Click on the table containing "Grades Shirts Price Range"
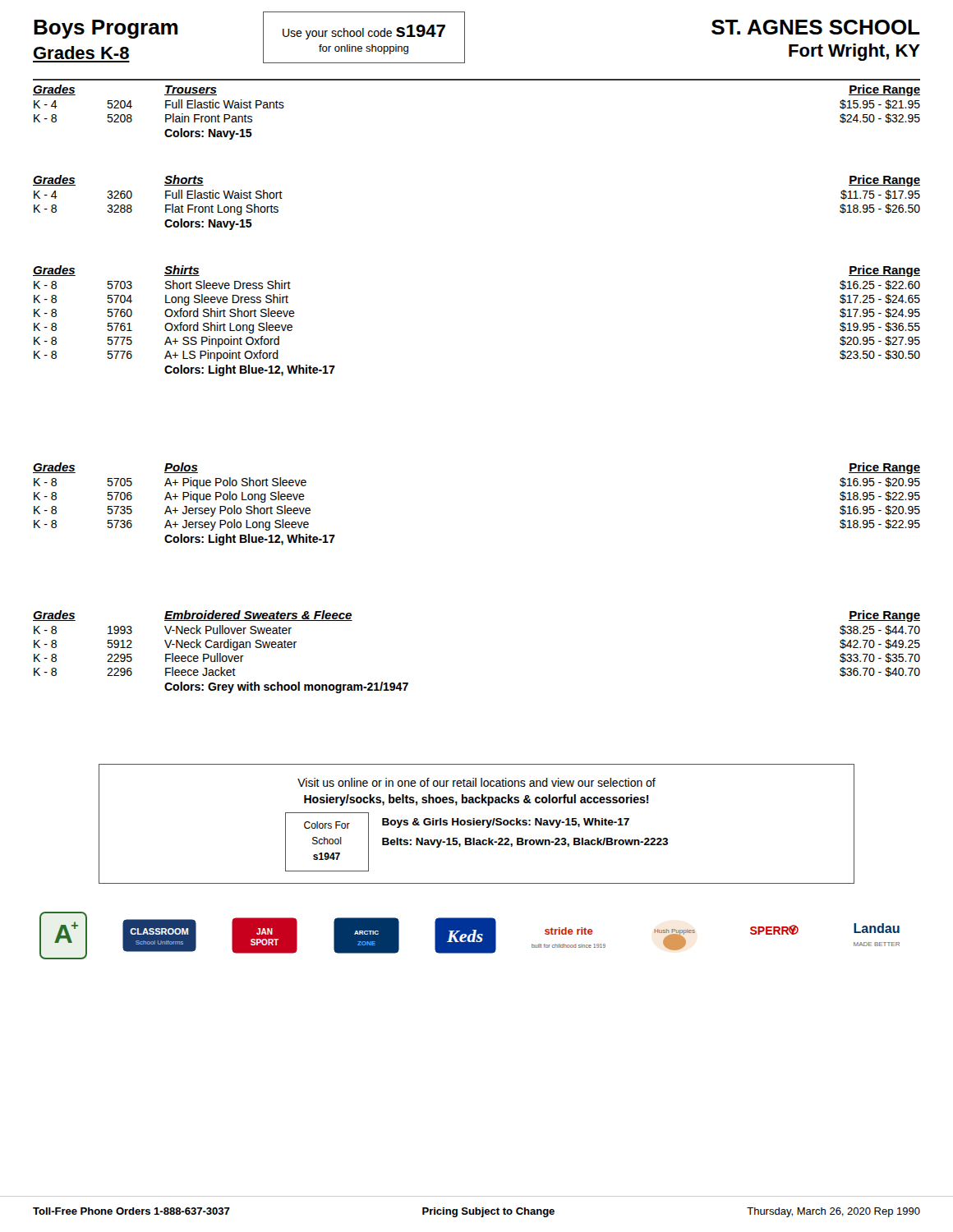Viewport: 953px width, 1232px height. [476, 319]
